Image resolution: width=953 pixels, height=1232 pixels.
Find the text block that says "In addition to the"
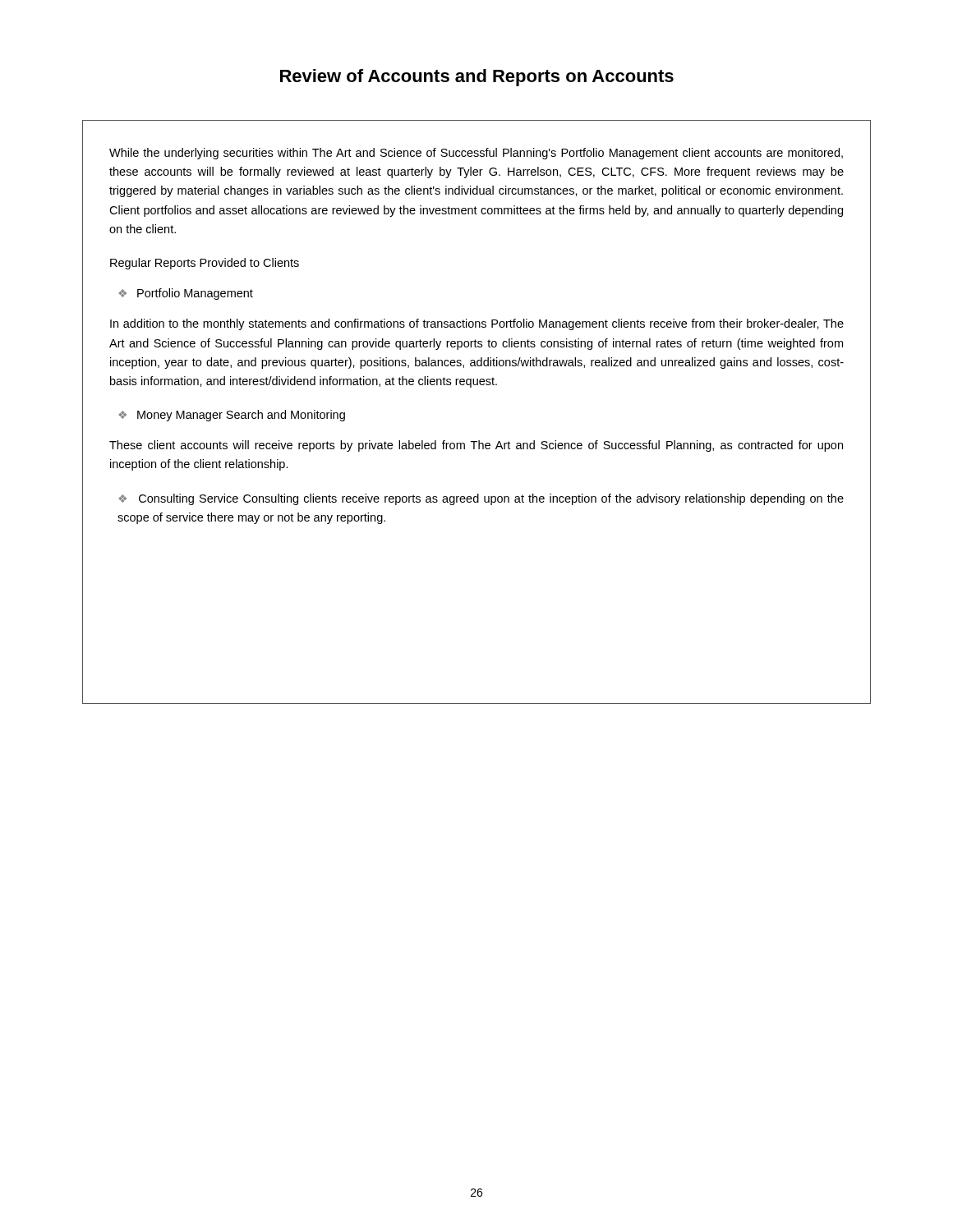(476, 352)
